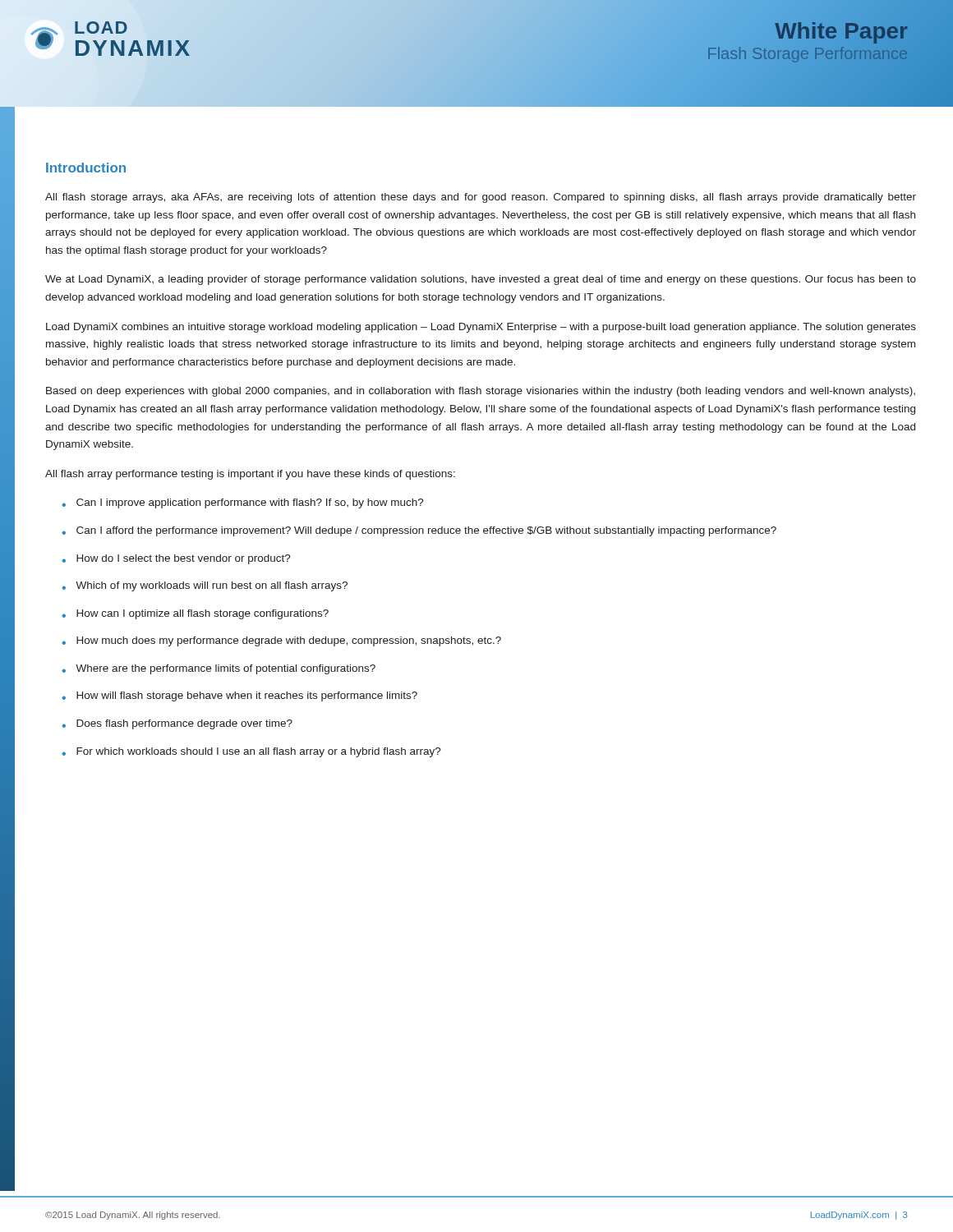Point to the block beginning "We at Load DynamiX,"
The width and height of the screenshot is (953, 1232).
pyautogui.click(x=481, y=288)
